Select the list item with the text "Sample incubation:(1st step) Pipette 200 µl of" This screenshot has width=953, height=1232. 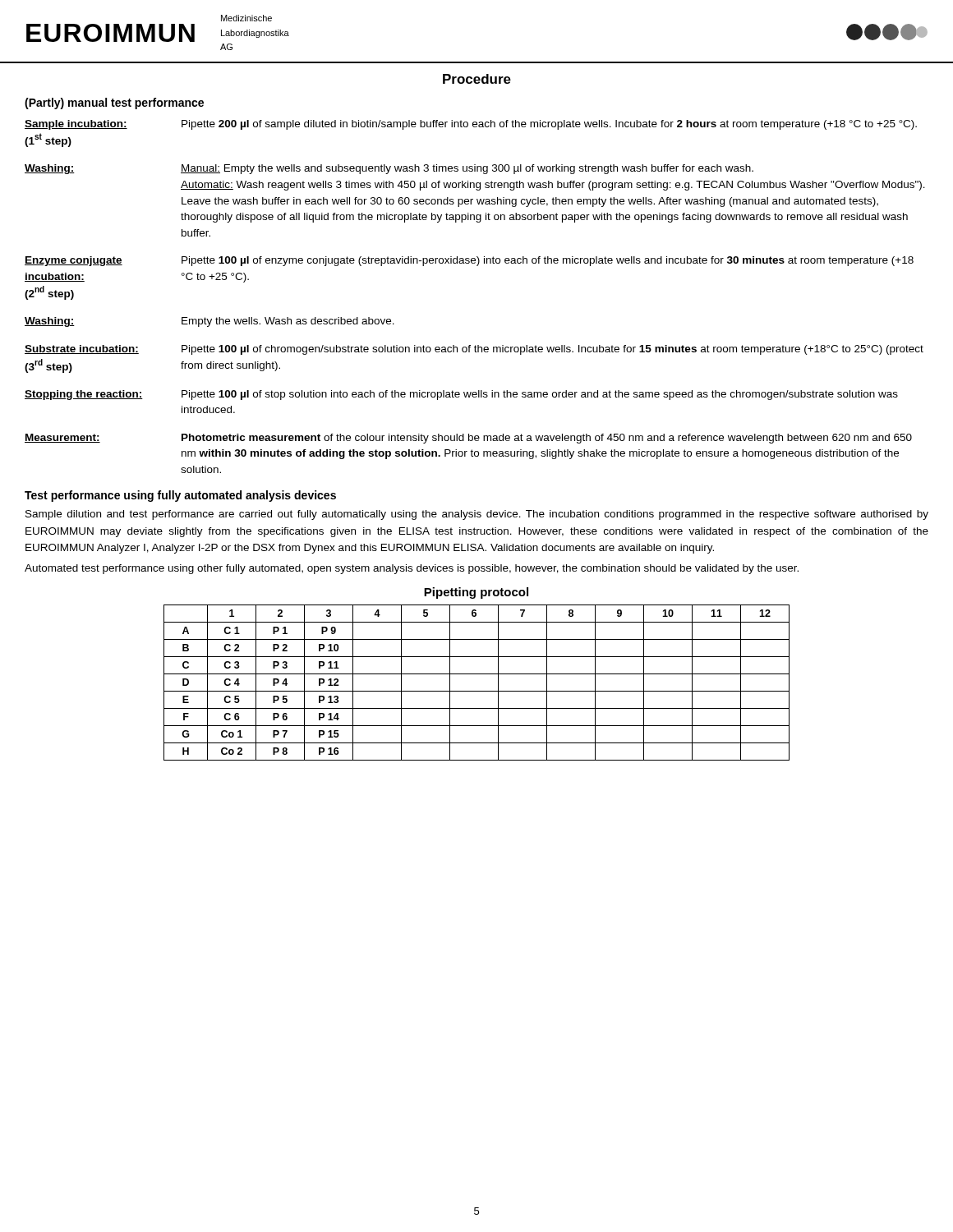click(476, 132)
